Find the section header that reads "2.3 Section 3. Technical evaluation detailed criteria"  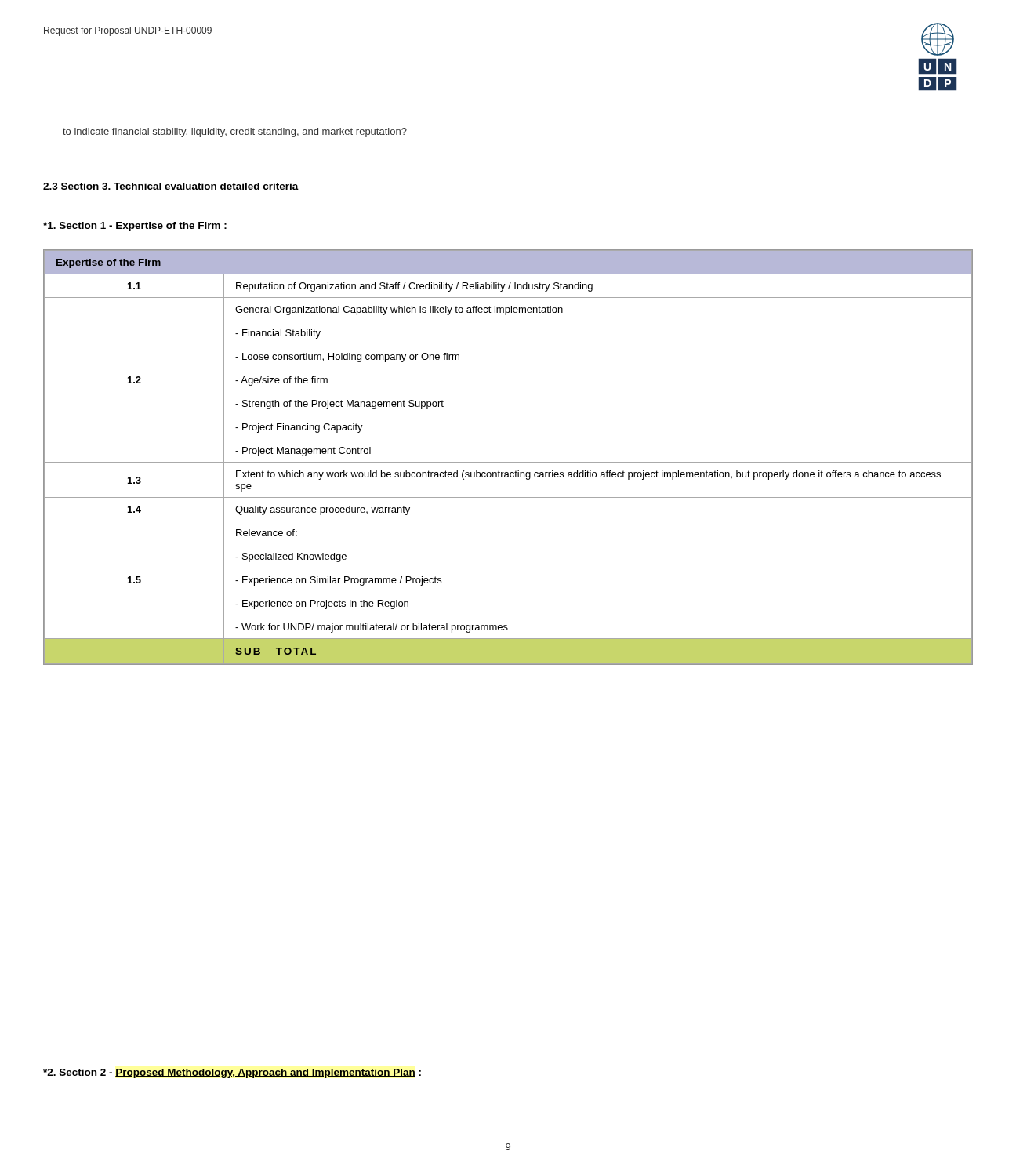pyautogui.click(x=171, y=186)
